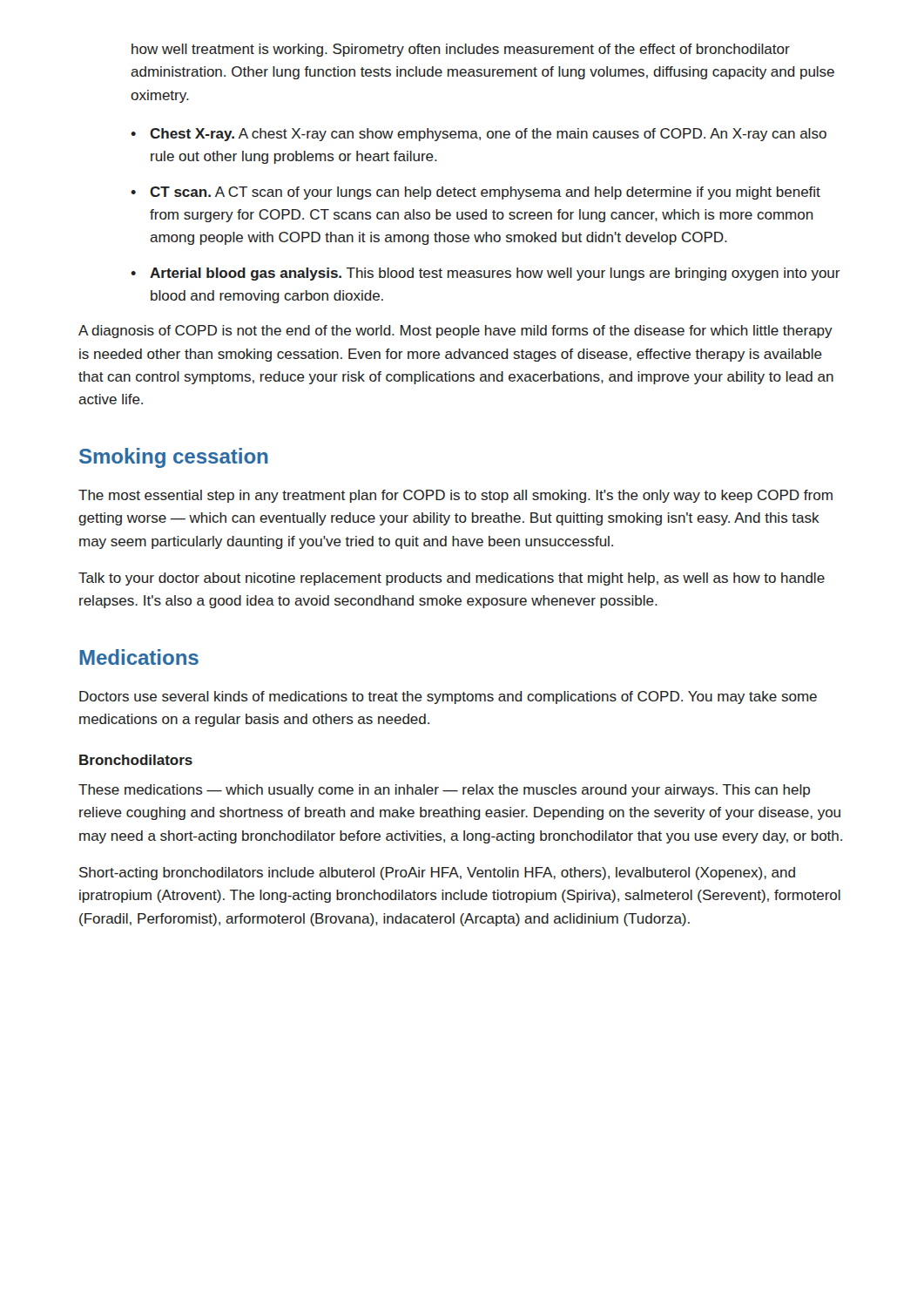The height and width of the screenshot is (1307, 924).
Task: Locate the section header with the text "Smoking cessation"
Action: click(174, 458)
